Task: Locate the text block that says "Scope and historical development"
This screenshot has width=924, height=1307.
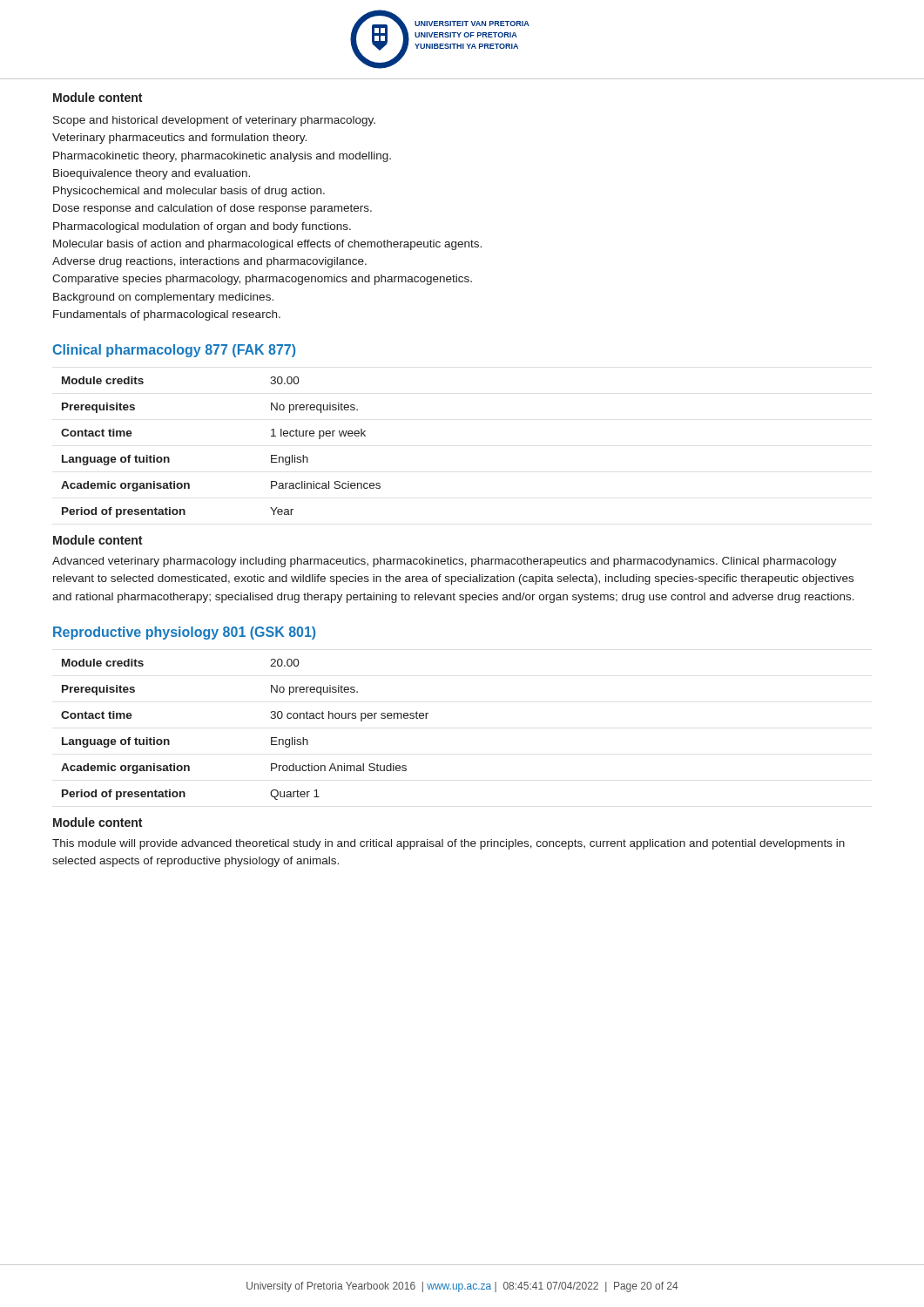Action: point(267,217)
